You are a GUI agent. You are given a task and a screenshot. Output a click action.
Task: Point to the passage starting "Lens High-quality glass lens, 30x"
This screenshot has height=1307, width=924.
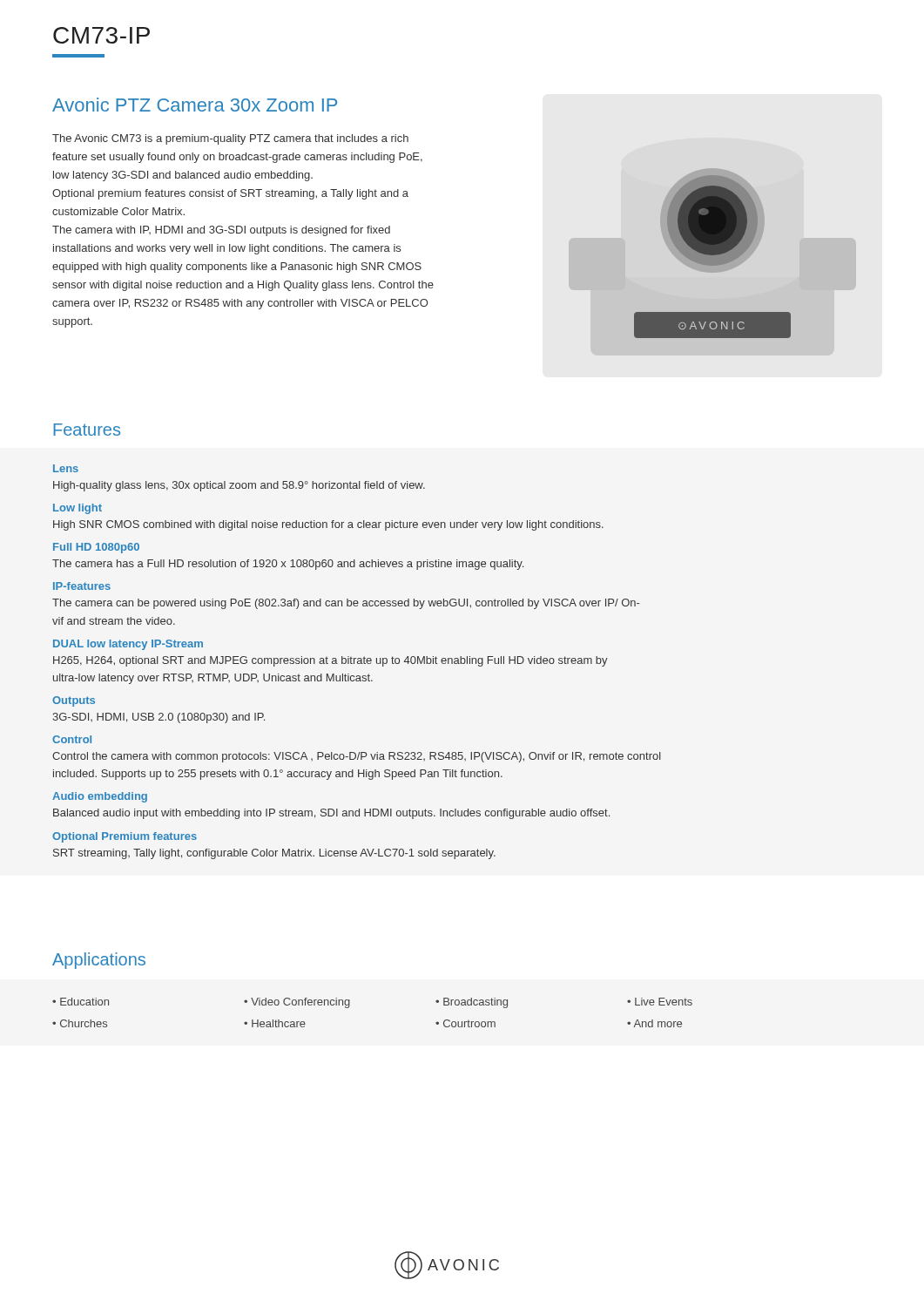[x=462, y=662]
